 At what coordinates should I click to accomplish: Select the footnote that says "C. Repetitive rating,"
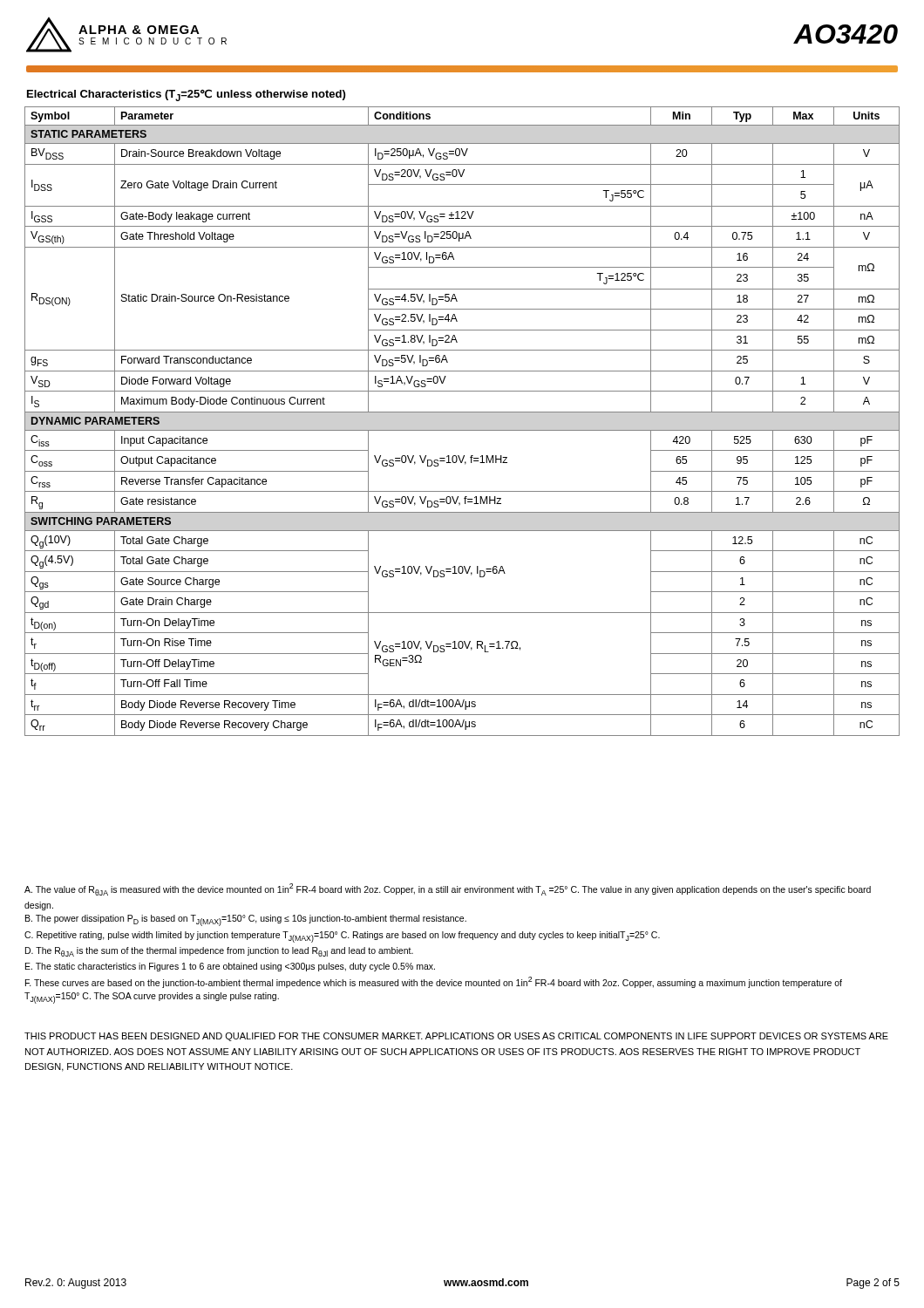pyautogui.click(x=342, y=936)
